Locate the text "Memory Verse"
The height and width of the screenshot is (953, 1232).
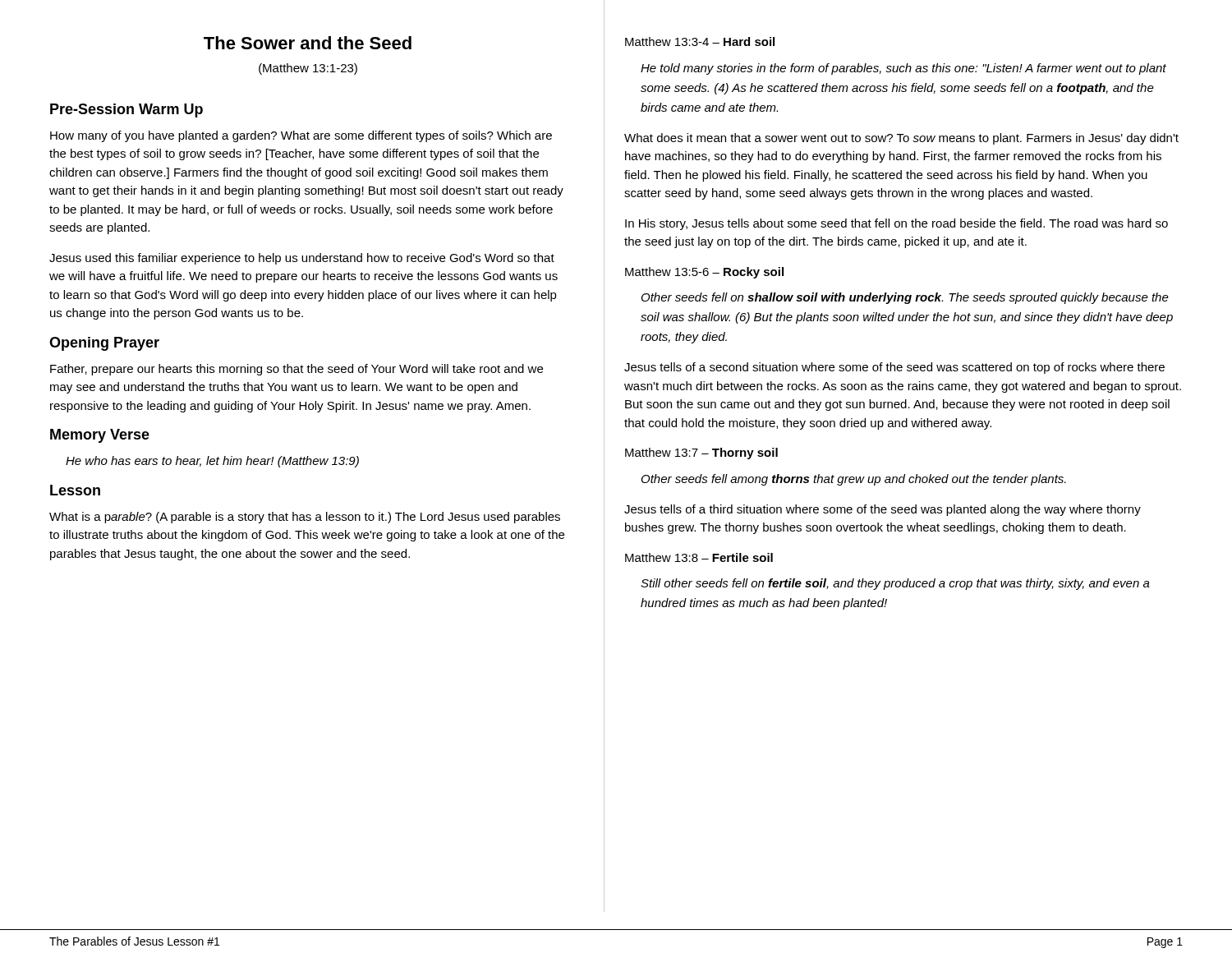100,436
